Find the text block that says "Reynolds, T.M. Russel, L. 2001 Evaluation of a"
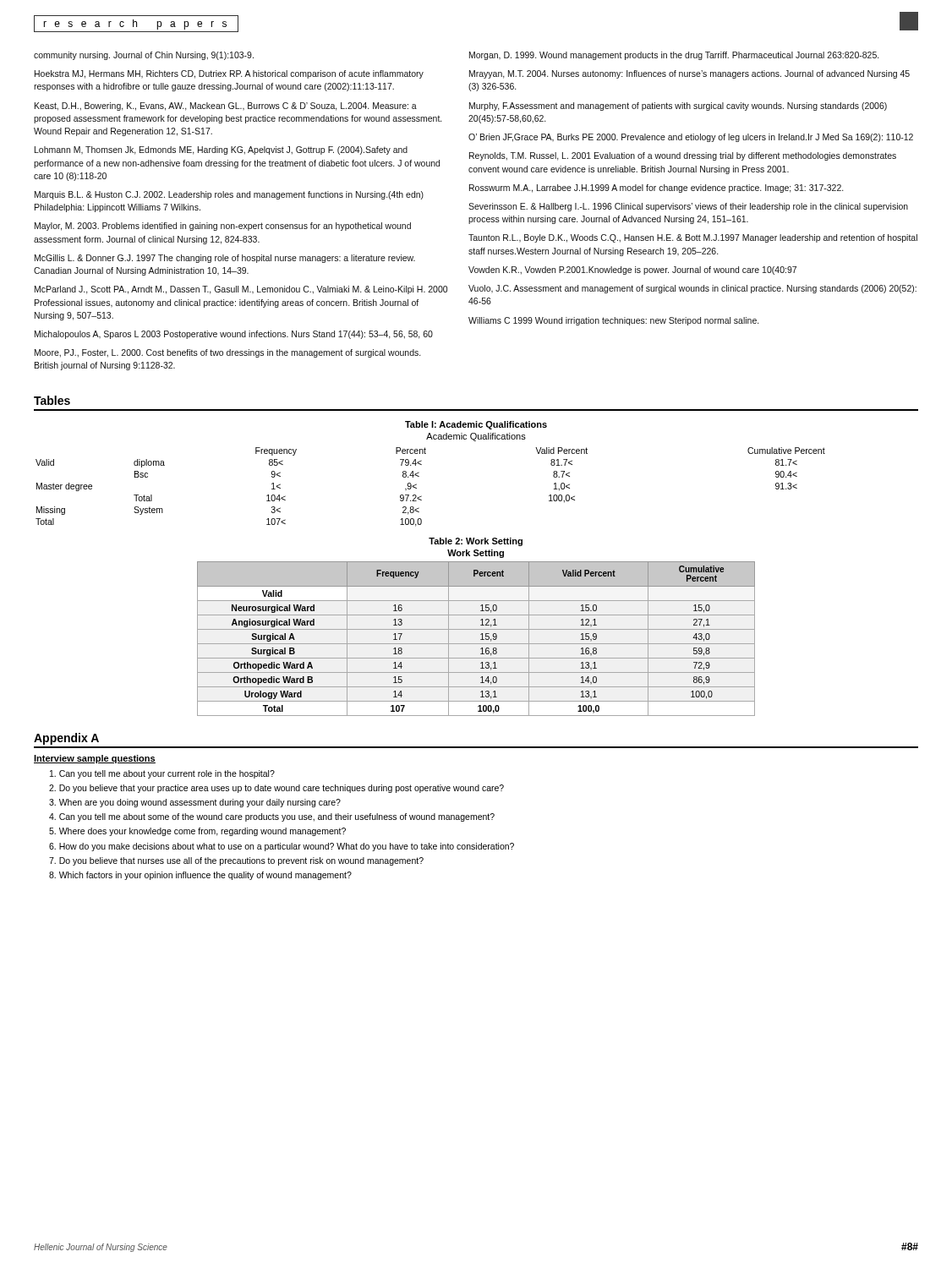The height and width of the screenshot is (1268, 952). pyautogui.click(x=682, y=162)
